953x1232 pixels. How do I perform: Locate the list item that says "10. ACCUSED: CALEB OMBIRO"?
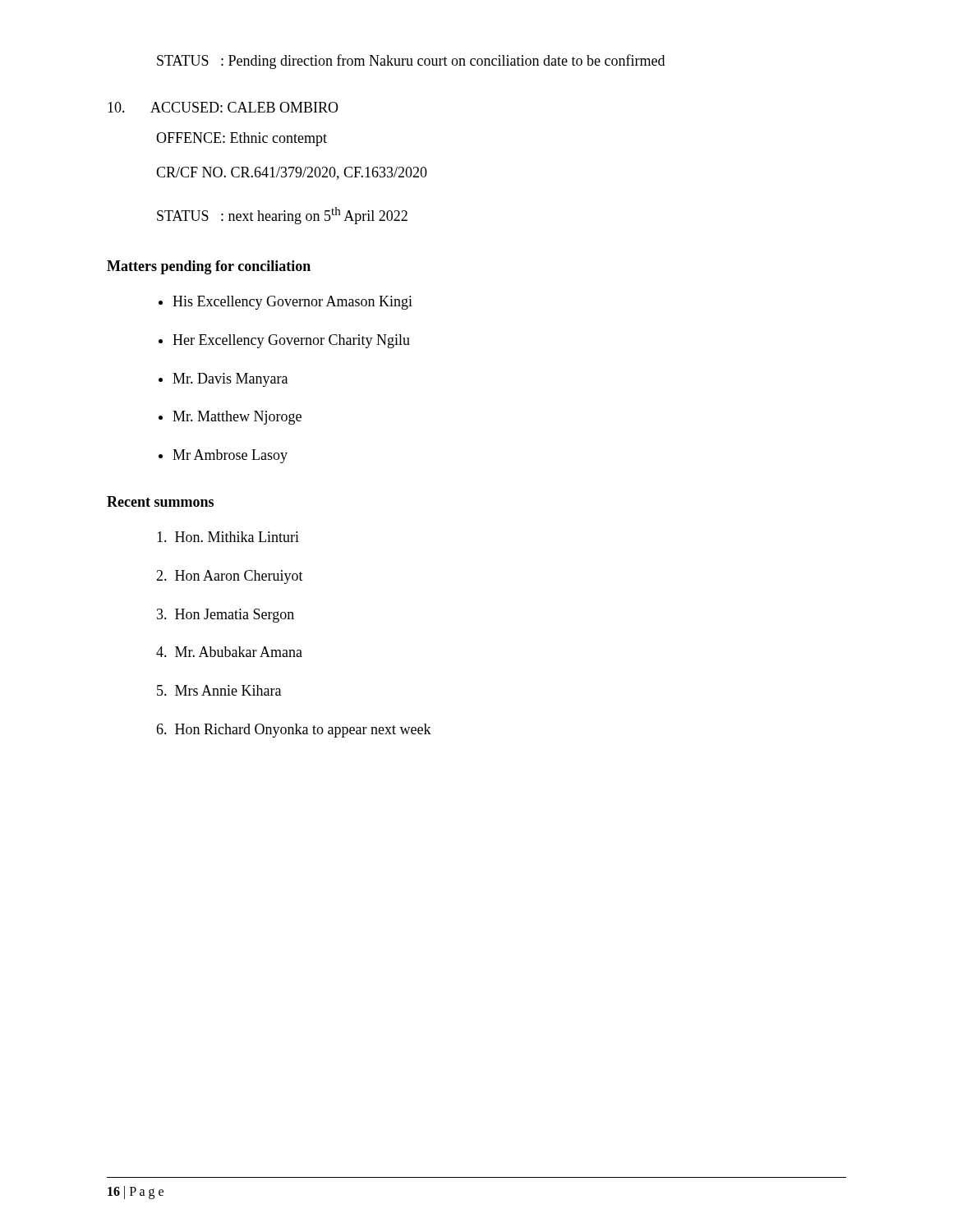(x=223, y=107)
